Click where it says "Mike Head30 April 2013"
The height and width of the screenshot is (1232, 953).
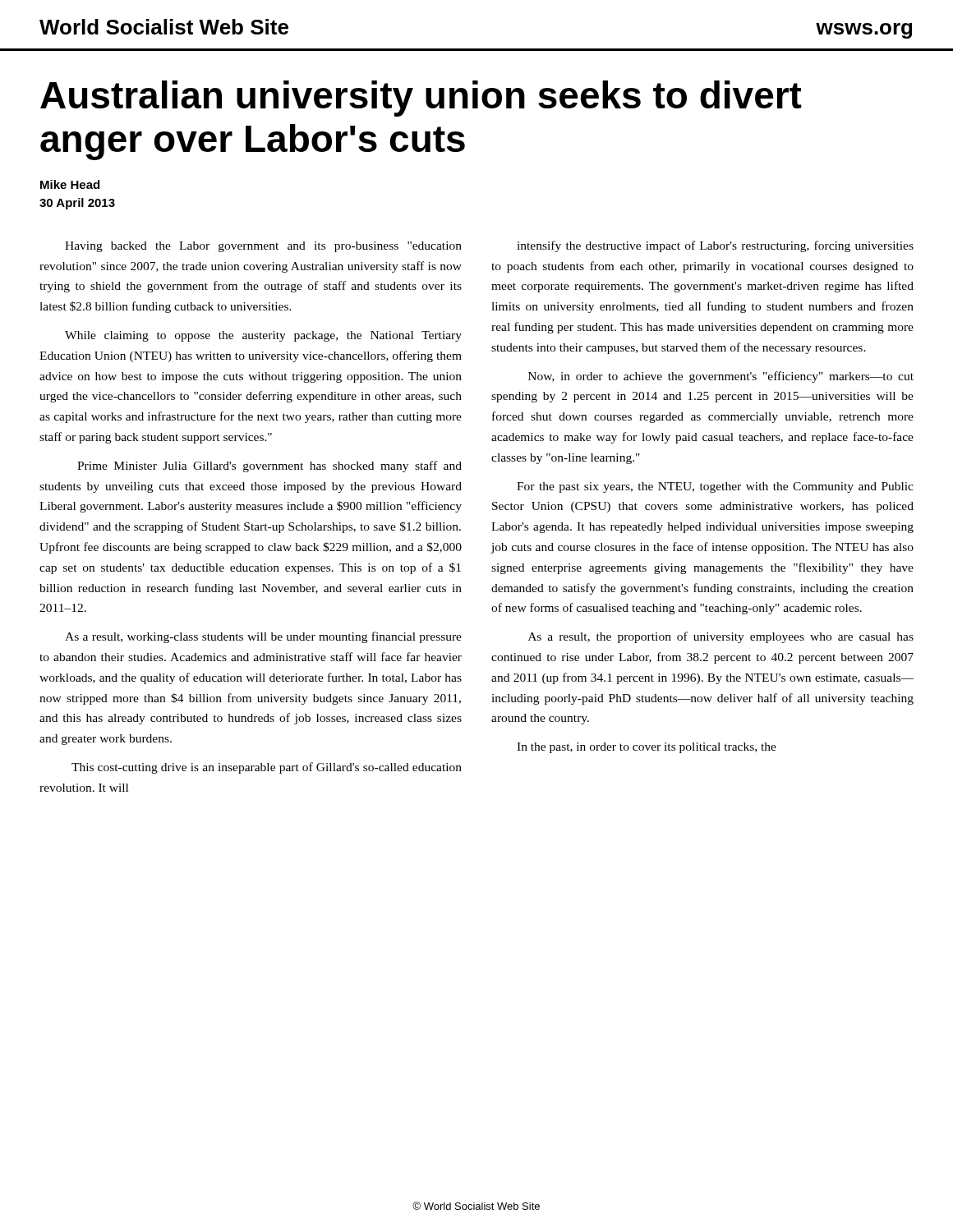tap(70, 184)
